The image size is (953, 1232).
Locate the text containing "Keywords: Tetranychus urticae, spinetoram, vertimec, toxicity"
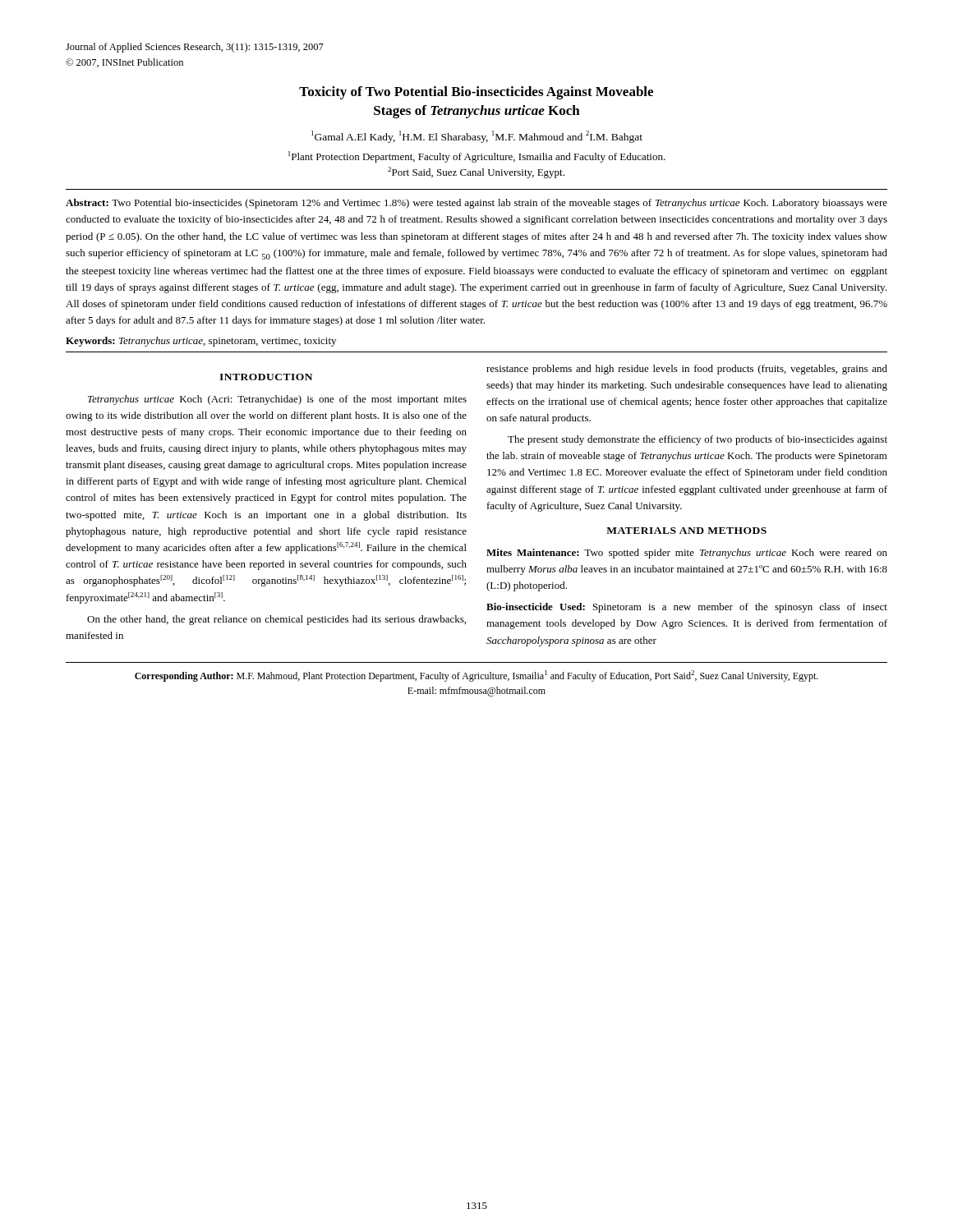[x=201, y=340]
